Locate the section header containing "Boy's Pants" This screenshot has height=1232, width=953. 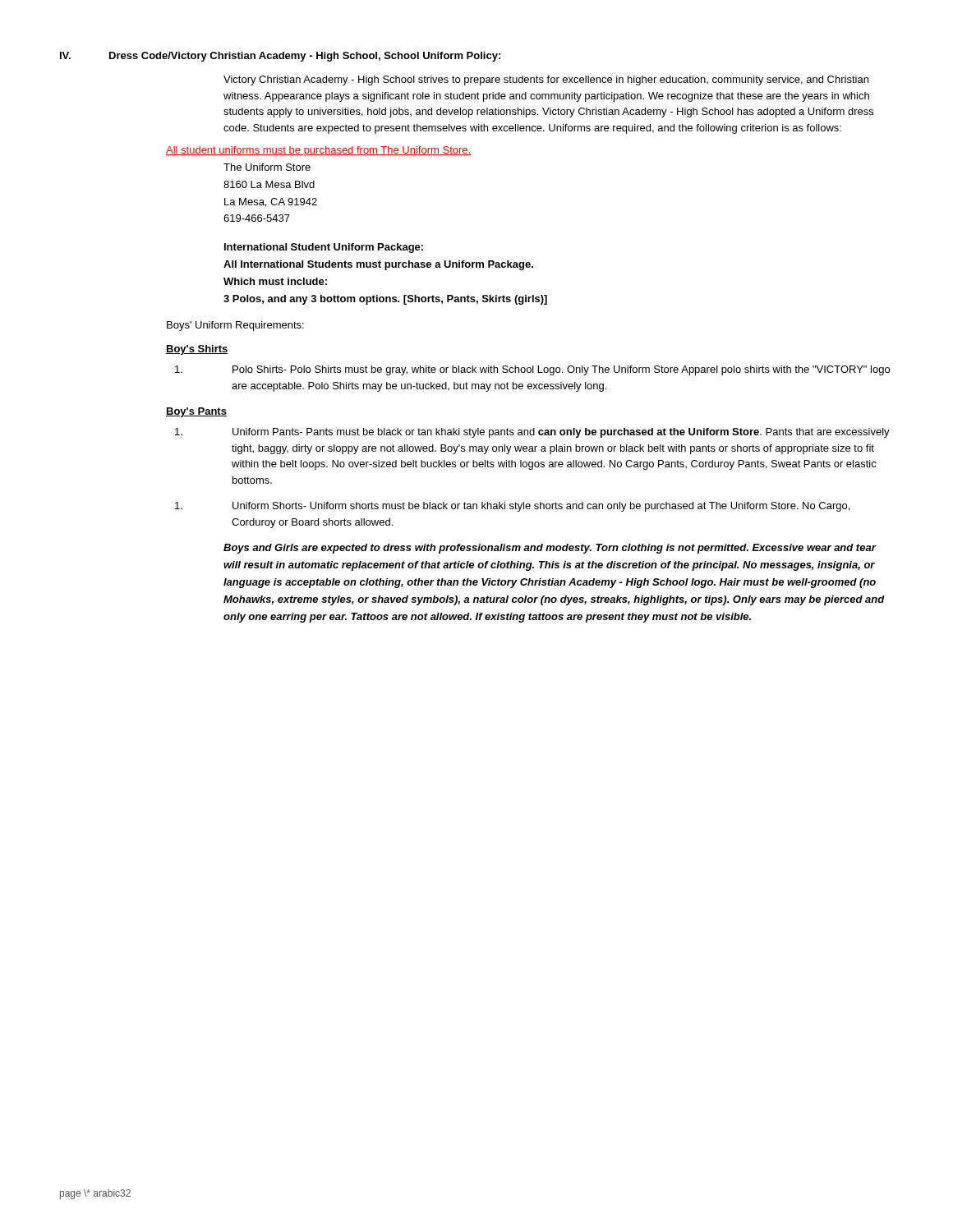pyautogui.click(x=196, y=411)
